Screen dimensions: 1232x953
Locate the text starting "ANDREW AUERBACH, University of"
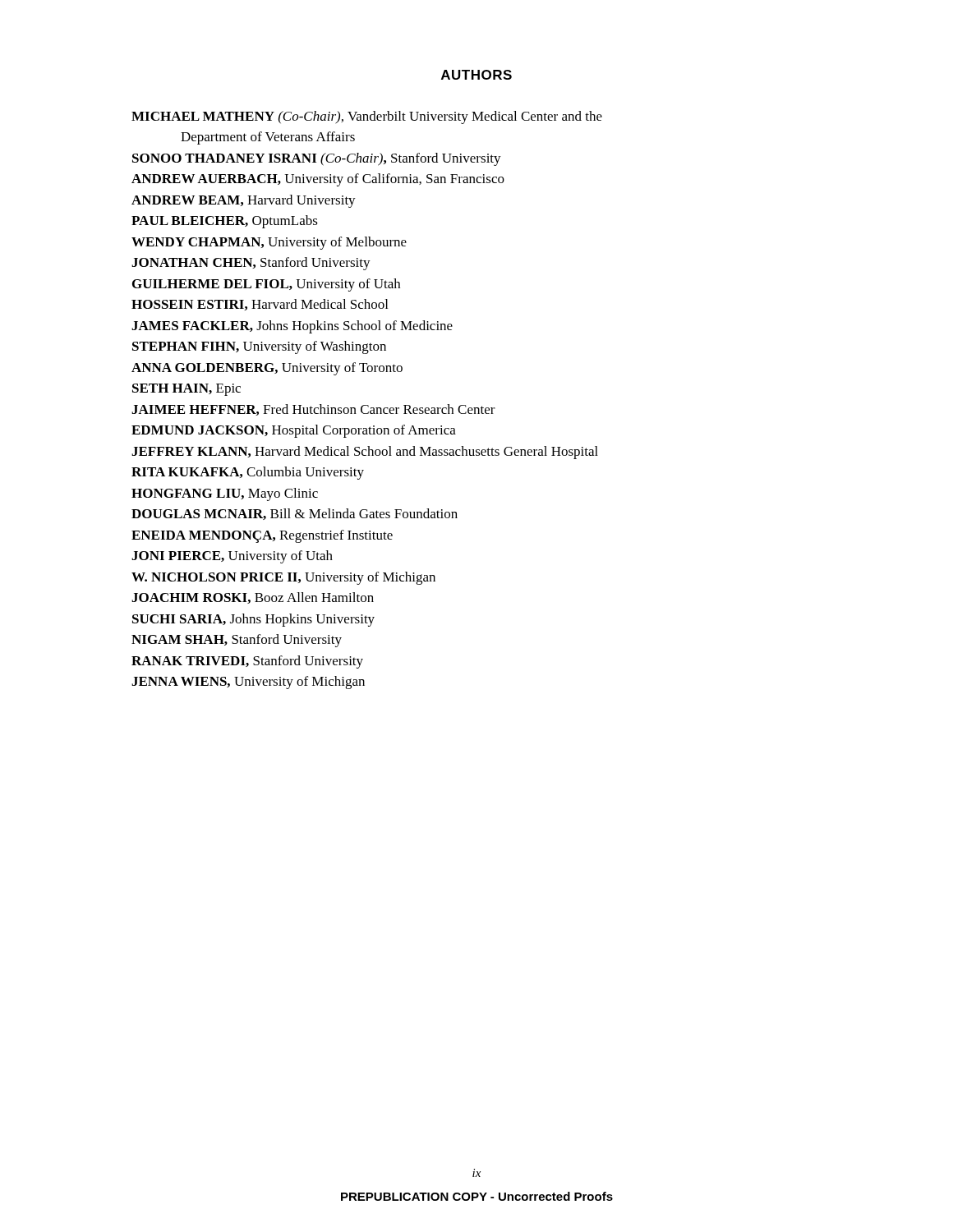click(318, 179)
